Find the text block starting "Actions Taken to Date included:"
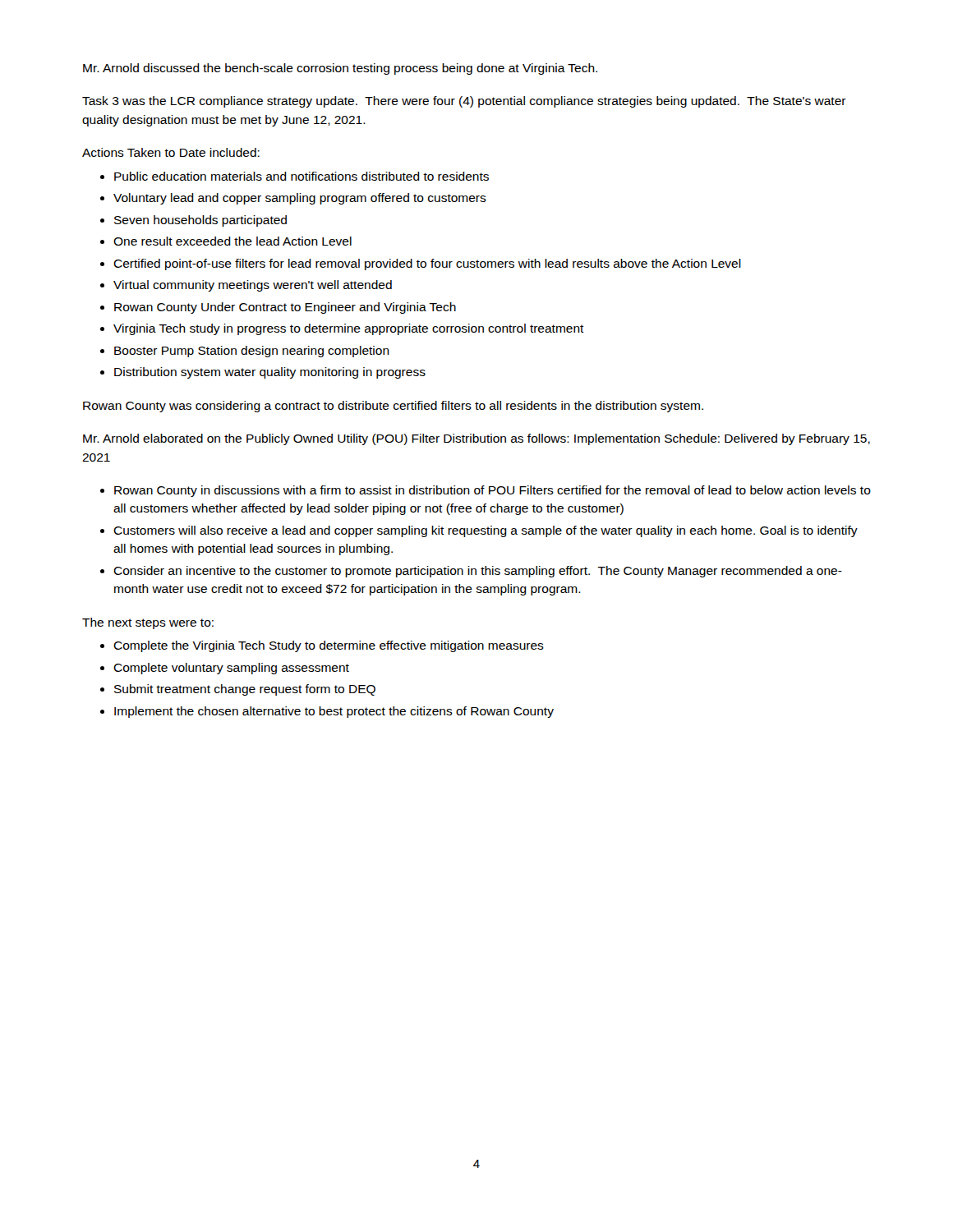Image resolution: width=953 pixels, height=1232 pixels. pyautogui.click(x=171, y=153)
